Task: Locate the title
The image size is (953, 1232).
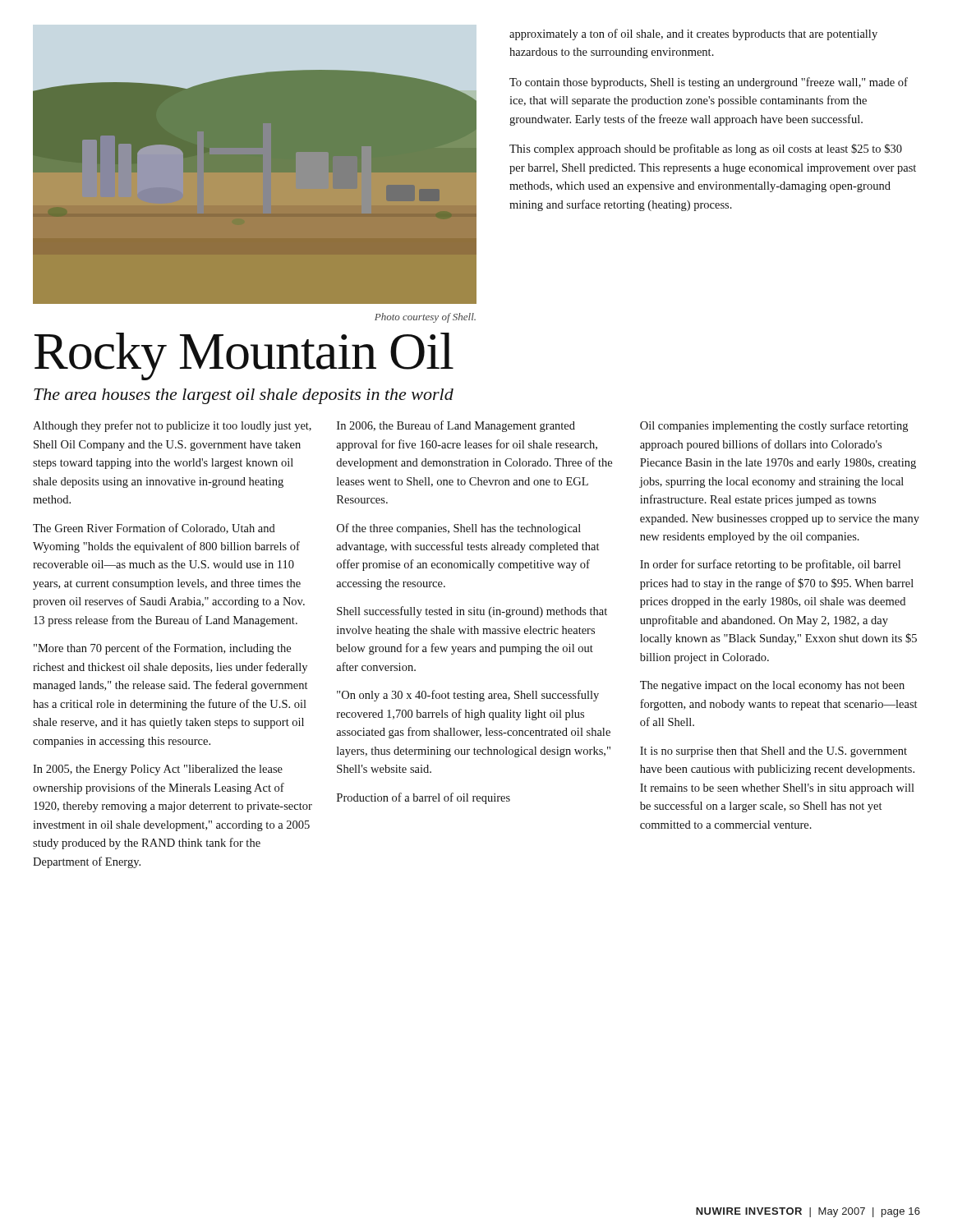Action: coord(476,351)
